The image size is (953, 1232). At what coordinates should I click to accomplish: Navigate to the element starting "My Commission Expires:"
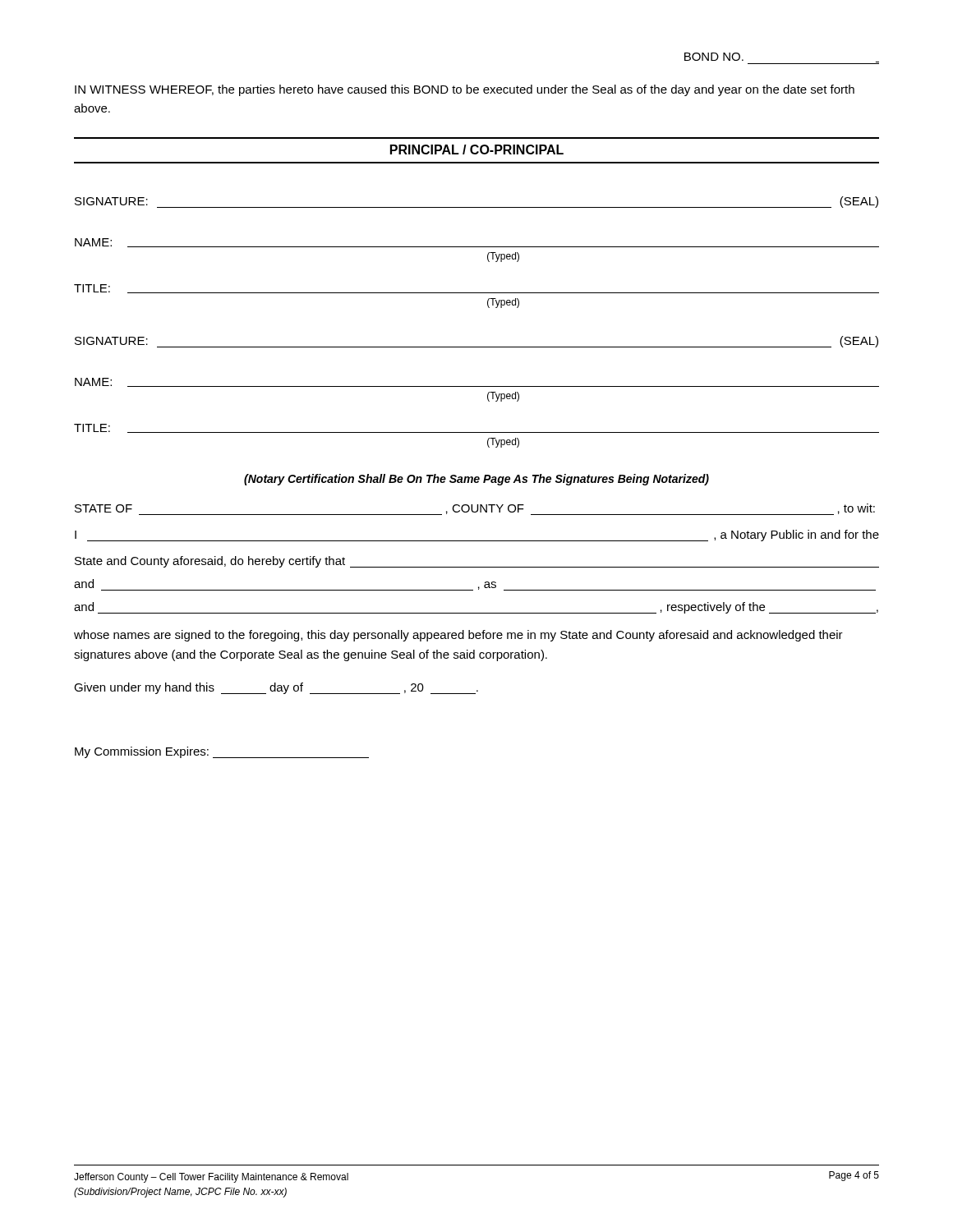coord(221,751)
